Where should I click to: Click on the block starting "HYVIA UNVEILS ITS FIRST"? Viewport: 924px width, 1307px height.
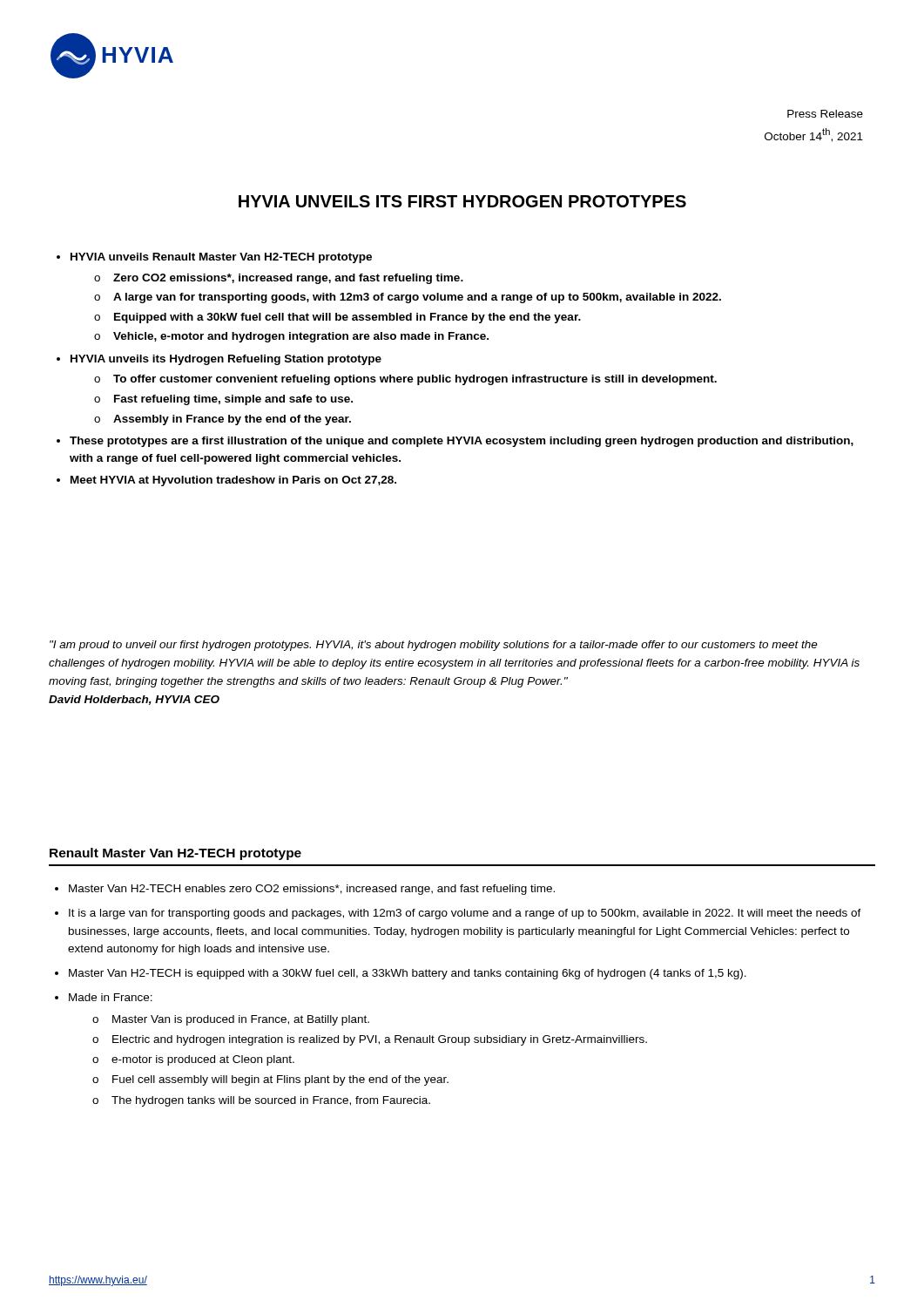462,202
